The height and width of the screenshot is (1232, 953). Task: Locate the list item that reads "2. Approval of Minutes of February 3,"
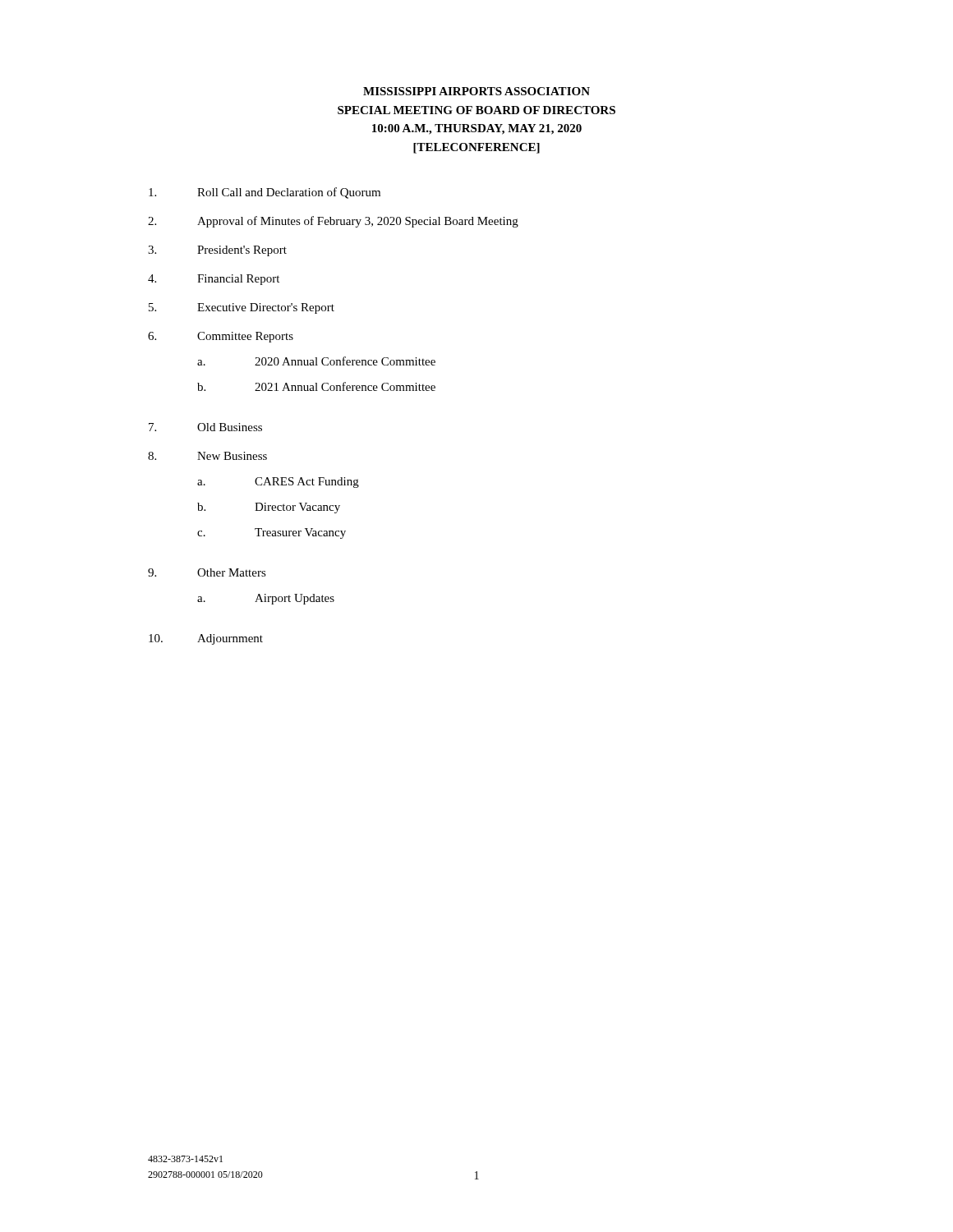click(476, 221)
